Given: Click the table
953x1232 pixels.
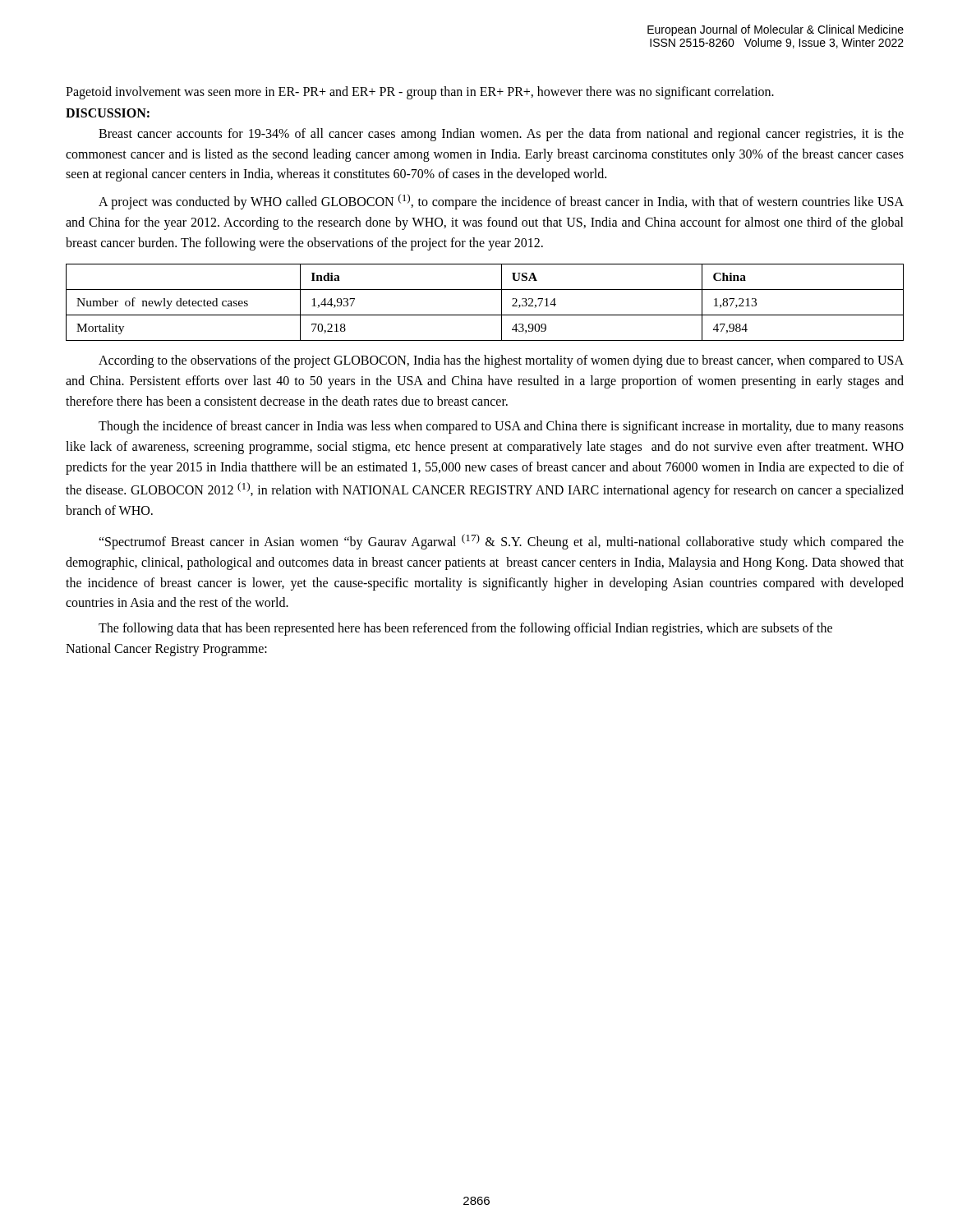Looking at the screenshot, I should pos(485,302).
